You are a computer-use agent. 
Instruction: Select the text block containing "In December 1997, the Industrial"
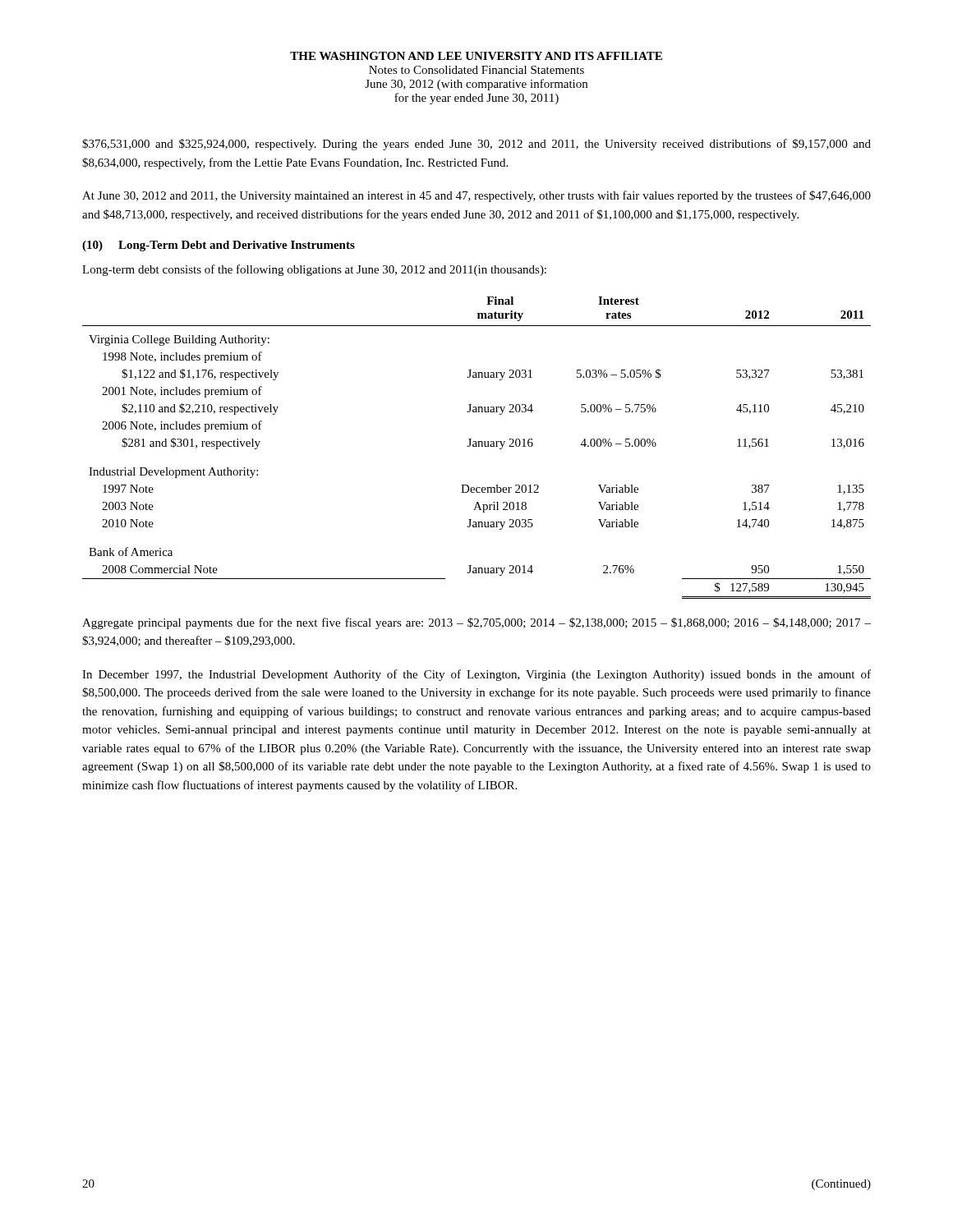pyautogui.click(x=476, y=729)
